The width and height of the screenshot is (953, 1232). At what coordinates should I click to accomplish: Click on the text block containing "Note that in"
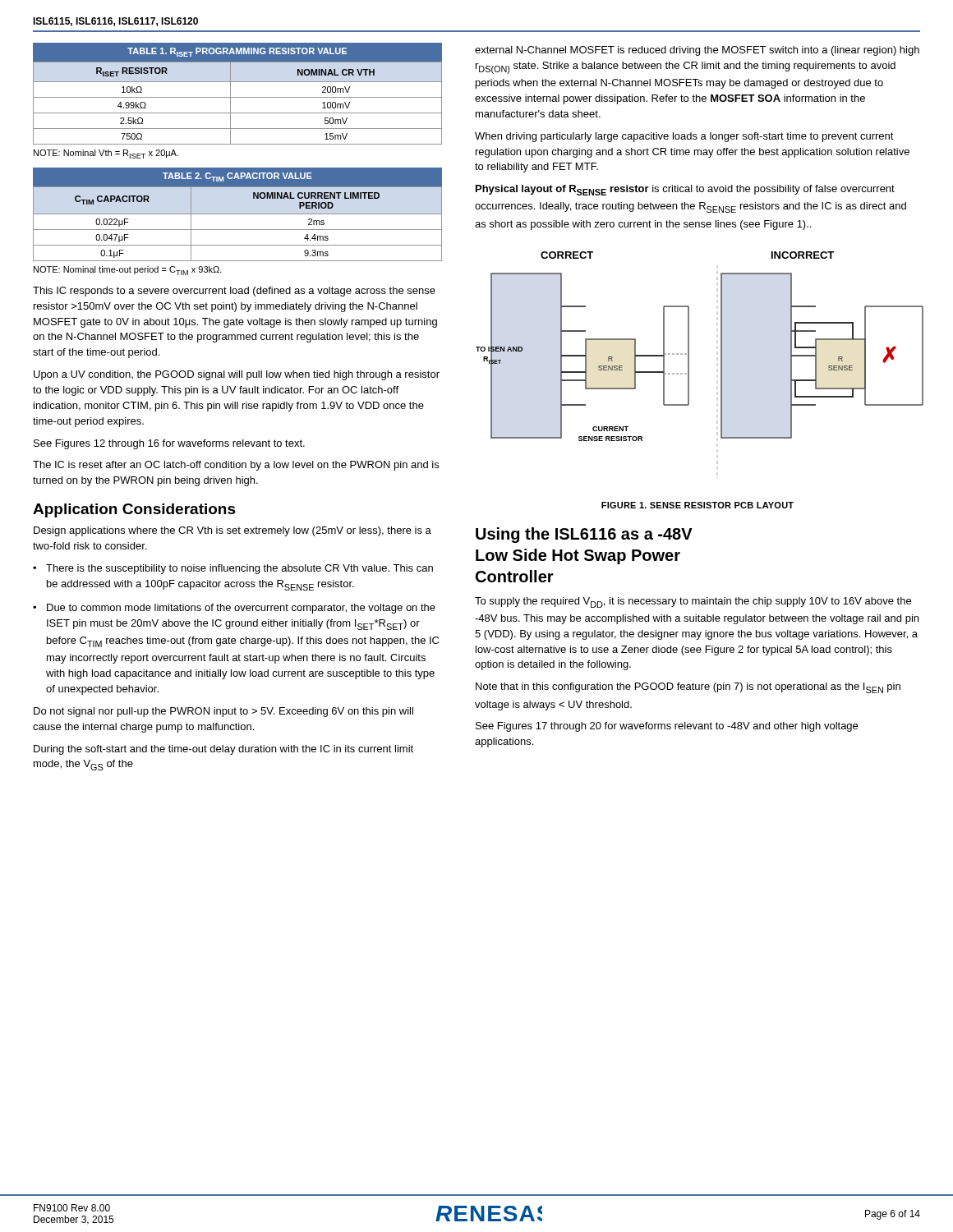coord(688,695)
